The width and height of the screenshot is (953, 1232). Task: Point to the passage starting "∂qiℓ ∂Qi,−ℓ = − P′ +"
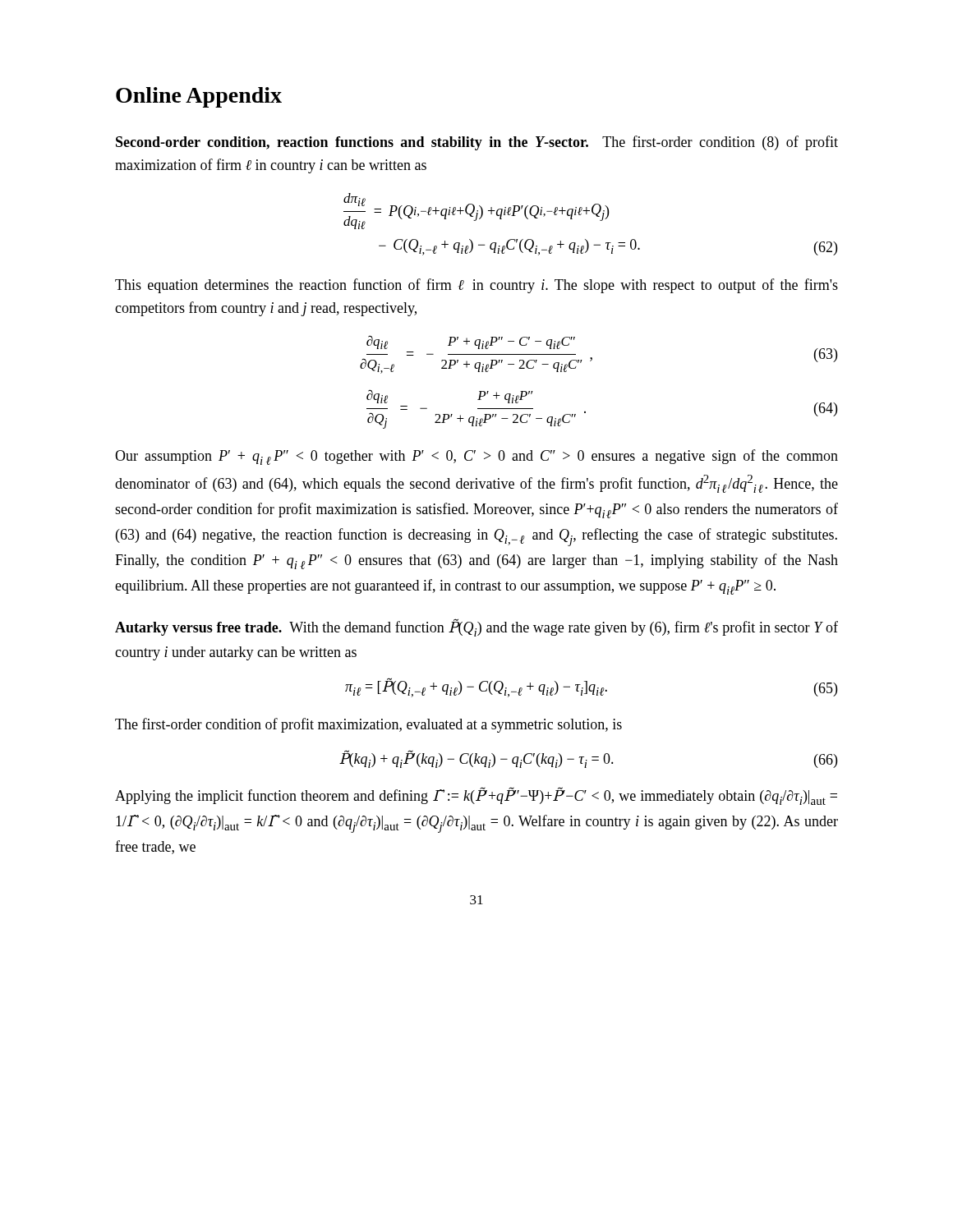[476, 355]
